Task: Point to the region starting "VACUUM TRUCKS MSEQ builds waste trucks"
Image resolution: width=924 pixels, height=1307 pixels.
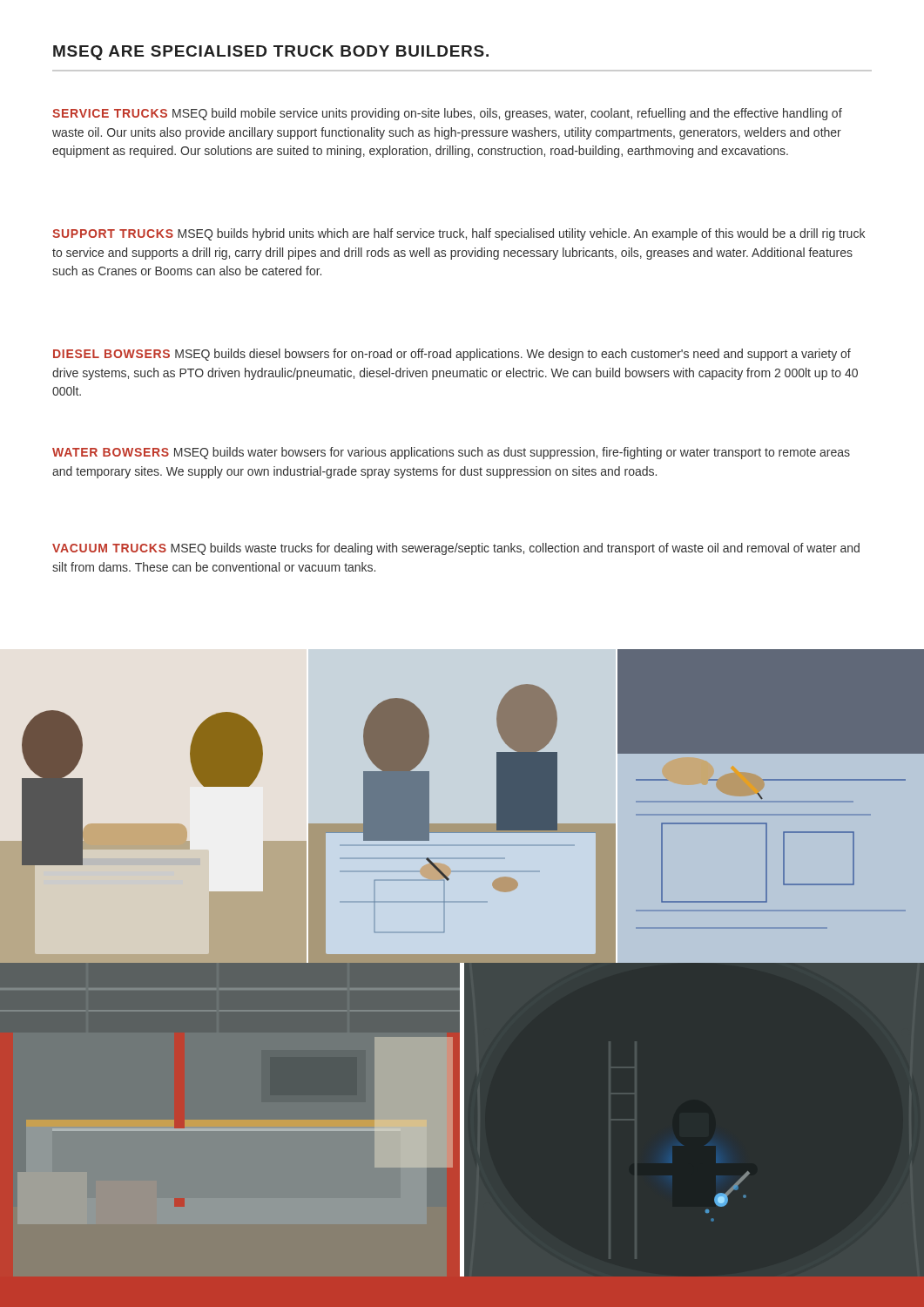Action: tap(456, 558)
